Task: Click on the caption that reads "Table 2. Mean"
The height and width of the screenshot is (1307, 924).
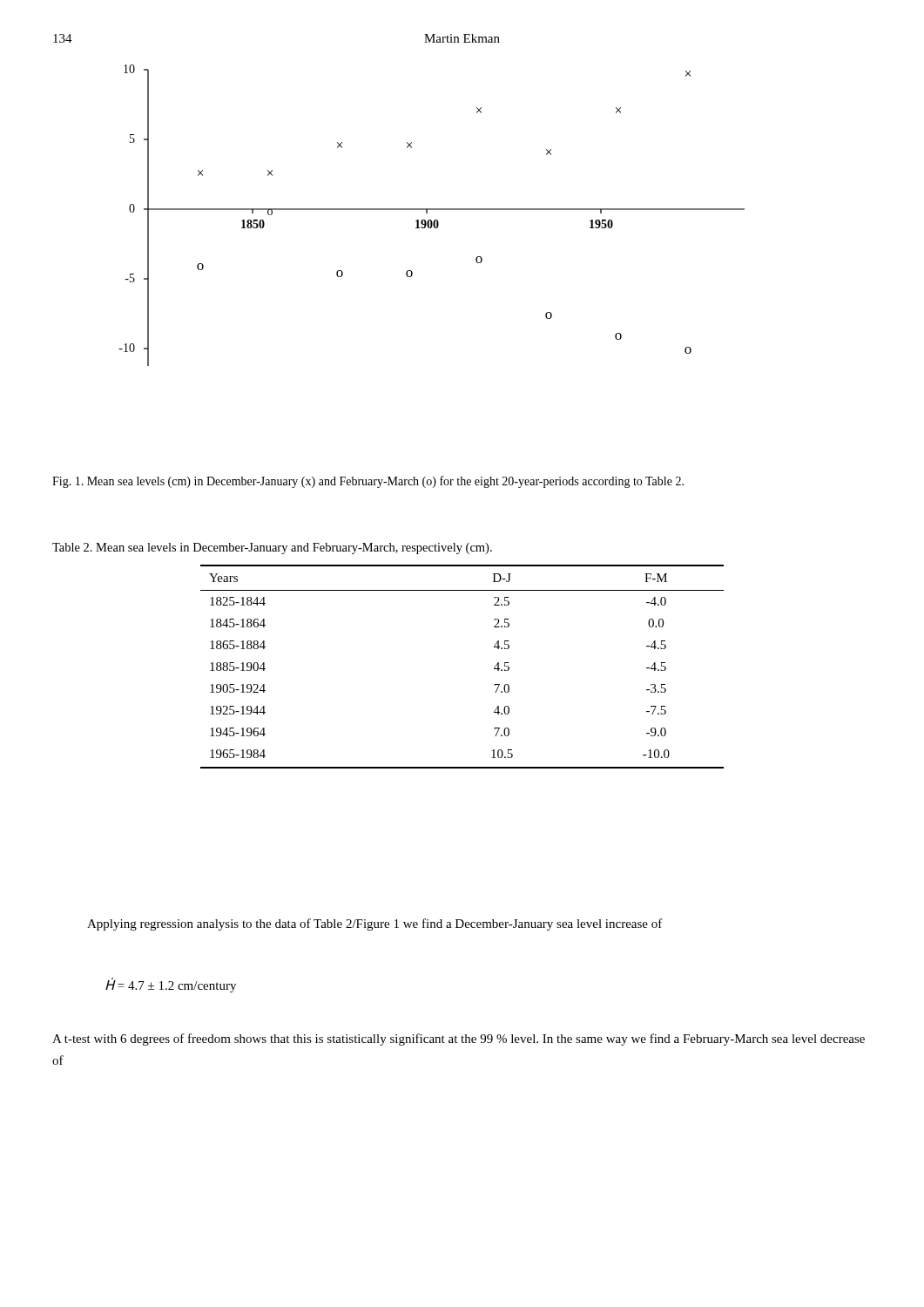Action: [x=272, y=547]
